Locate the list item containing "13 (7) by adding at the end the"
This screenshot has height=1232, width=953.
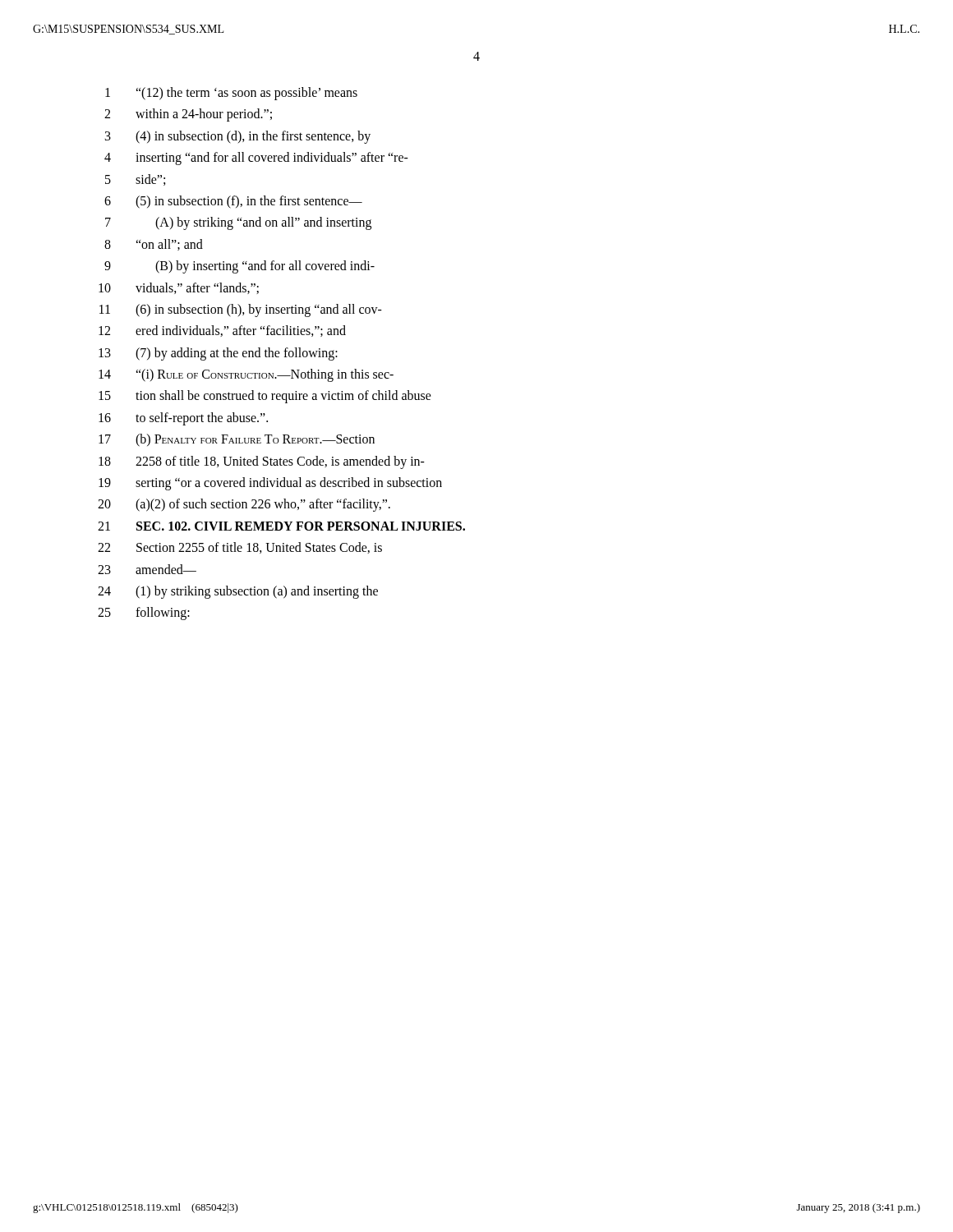pos(218,354)
